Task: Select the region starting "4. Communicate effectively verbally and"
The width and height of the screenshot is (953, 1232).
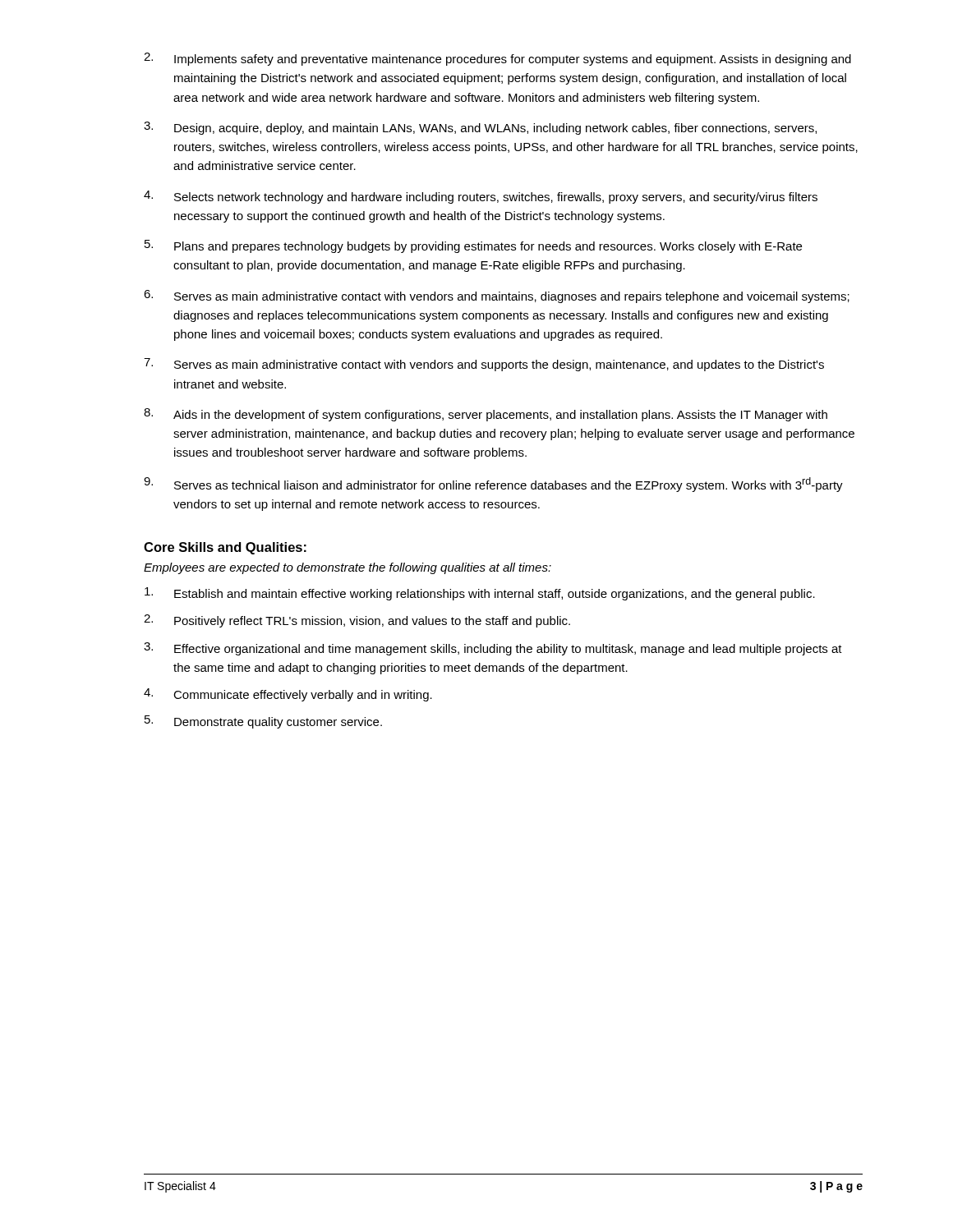Action: point(288,695)
